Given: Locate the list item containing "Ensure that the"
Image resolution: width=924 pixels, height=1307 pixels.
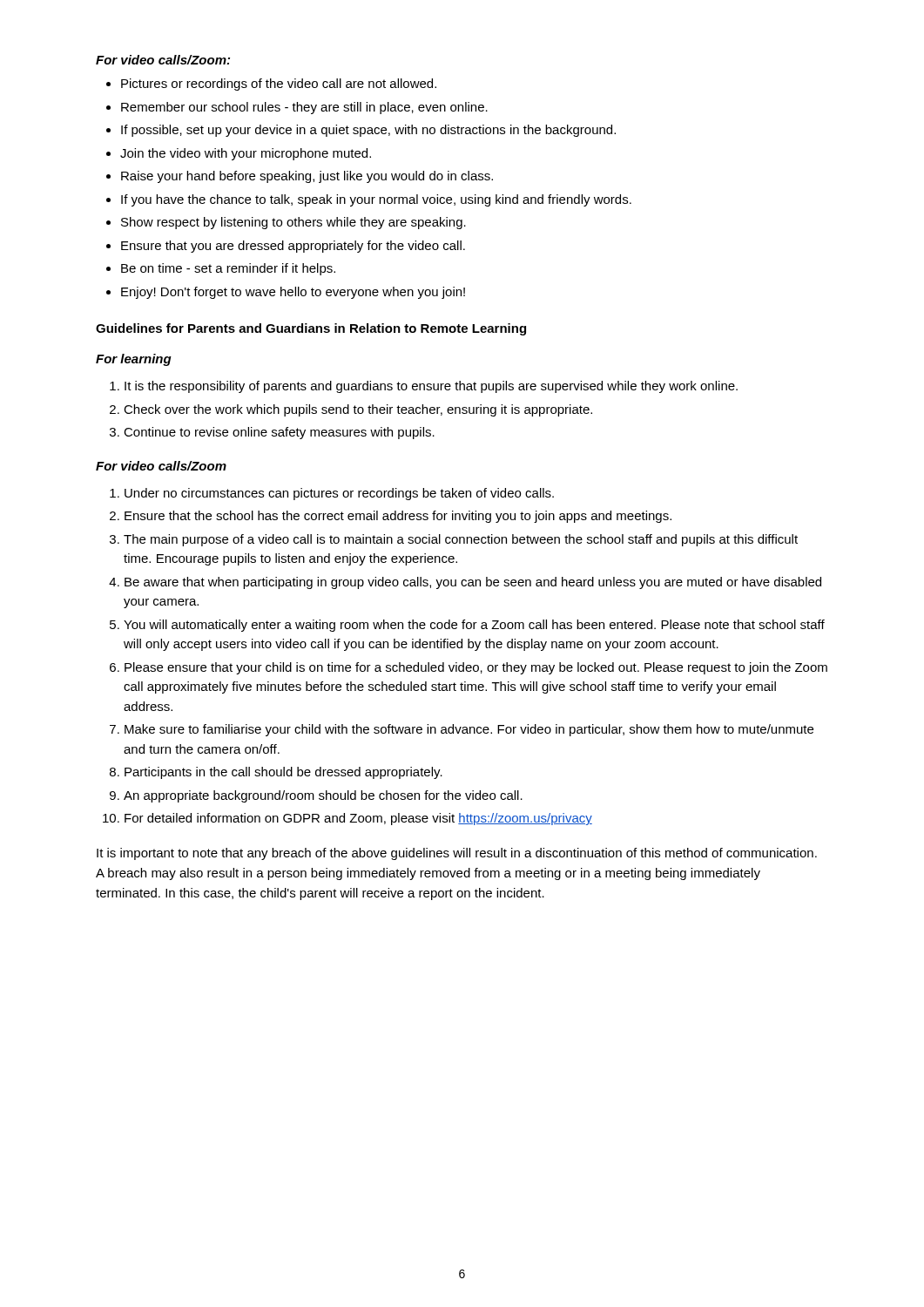Looking at the screenshot, I should (476, 516).
